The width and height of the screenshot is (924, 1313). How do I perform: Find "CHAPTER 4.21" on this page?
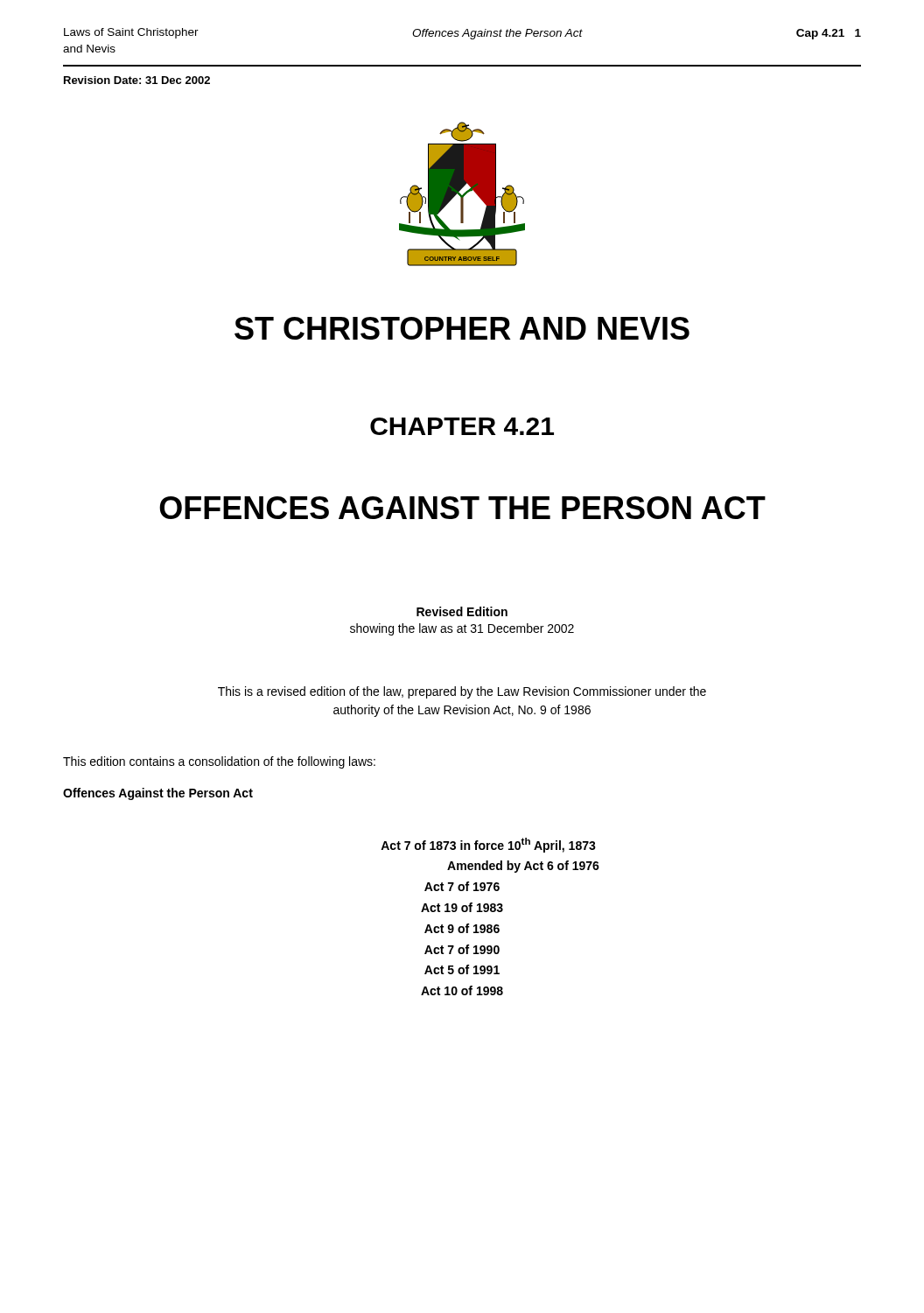pos(462,426)
